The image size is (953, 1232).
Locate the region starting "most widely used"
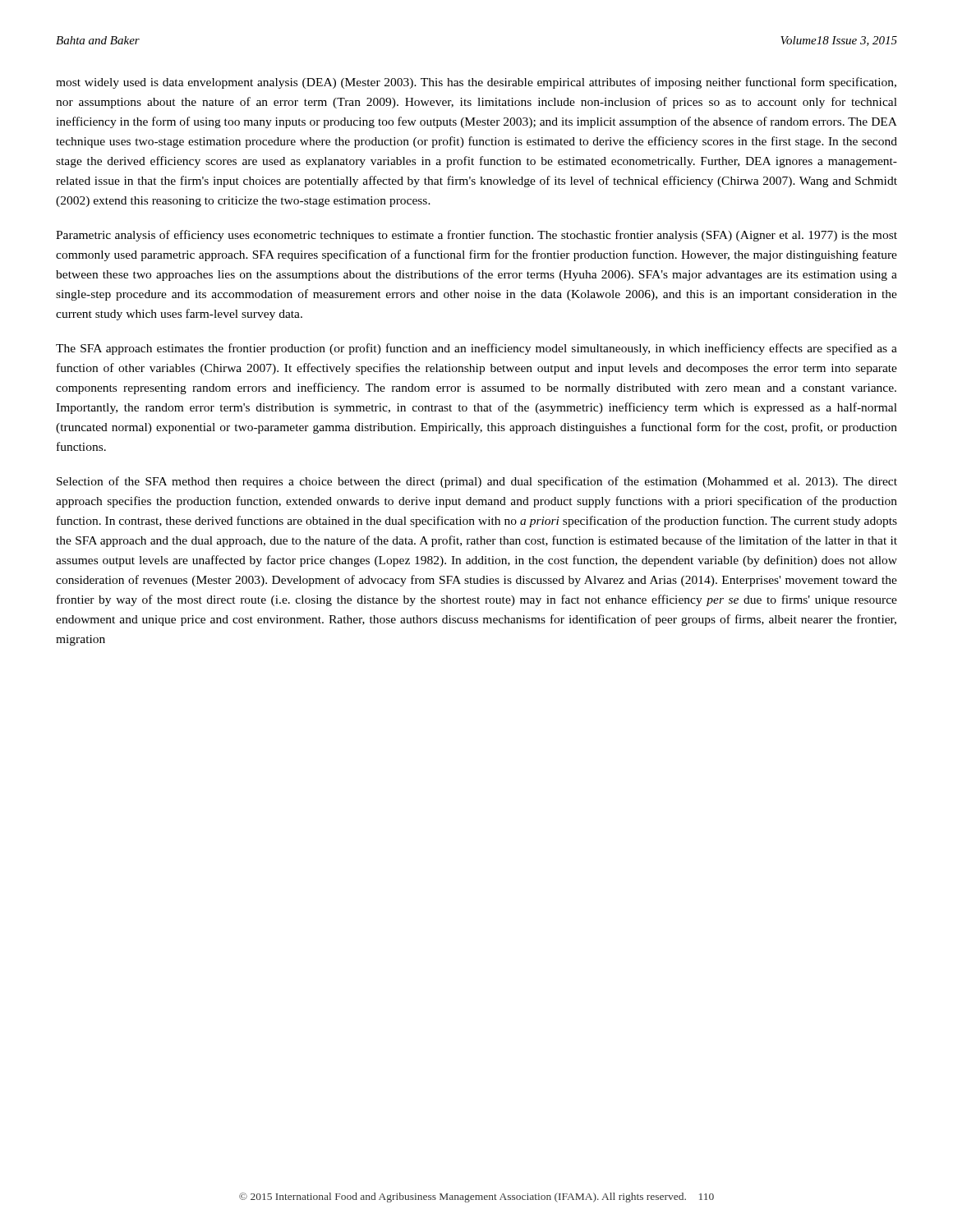[x=476, y=141]
